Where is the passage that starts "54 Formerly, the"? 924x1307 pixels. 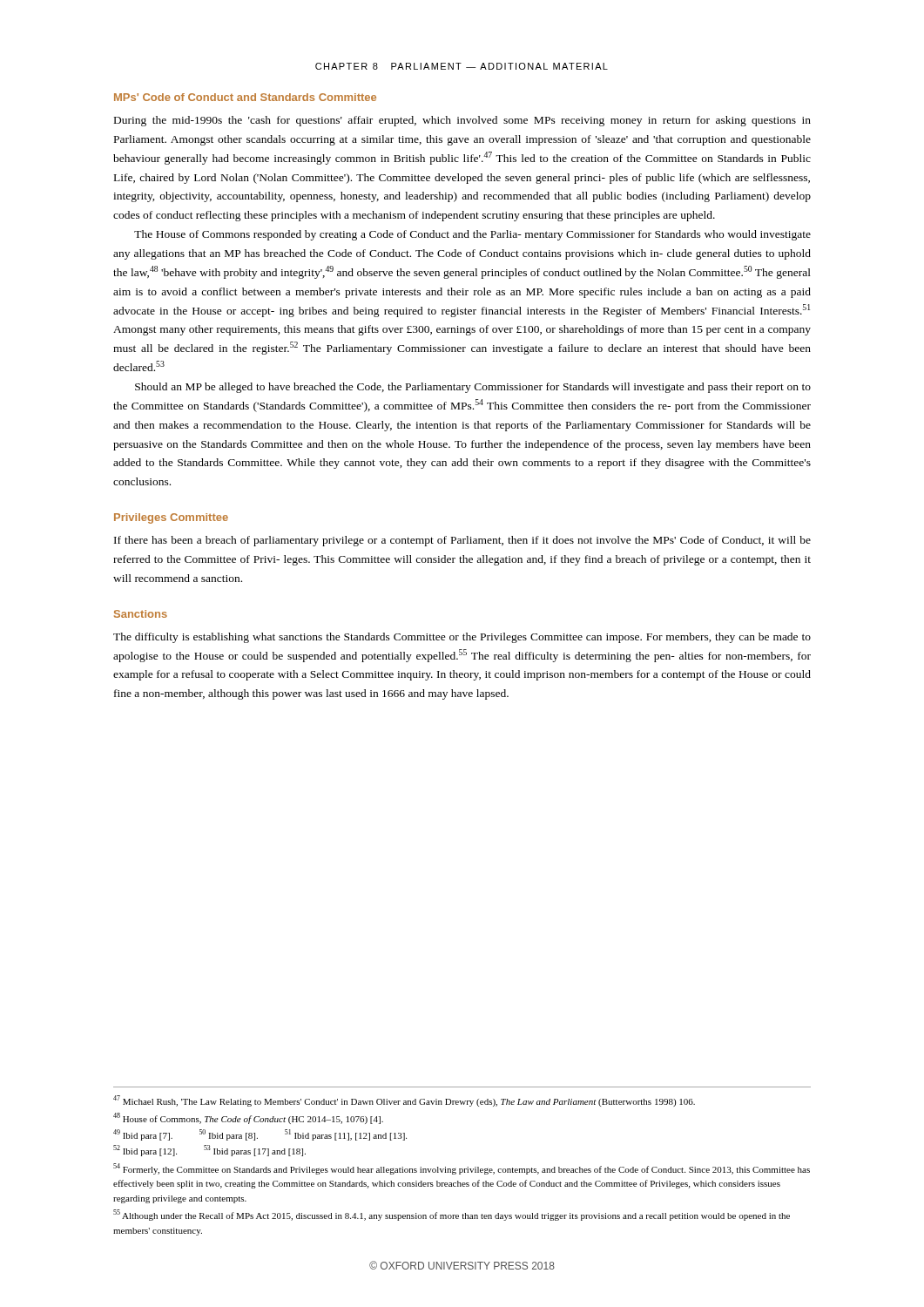pyautogui.click(x=462, y=1183)
